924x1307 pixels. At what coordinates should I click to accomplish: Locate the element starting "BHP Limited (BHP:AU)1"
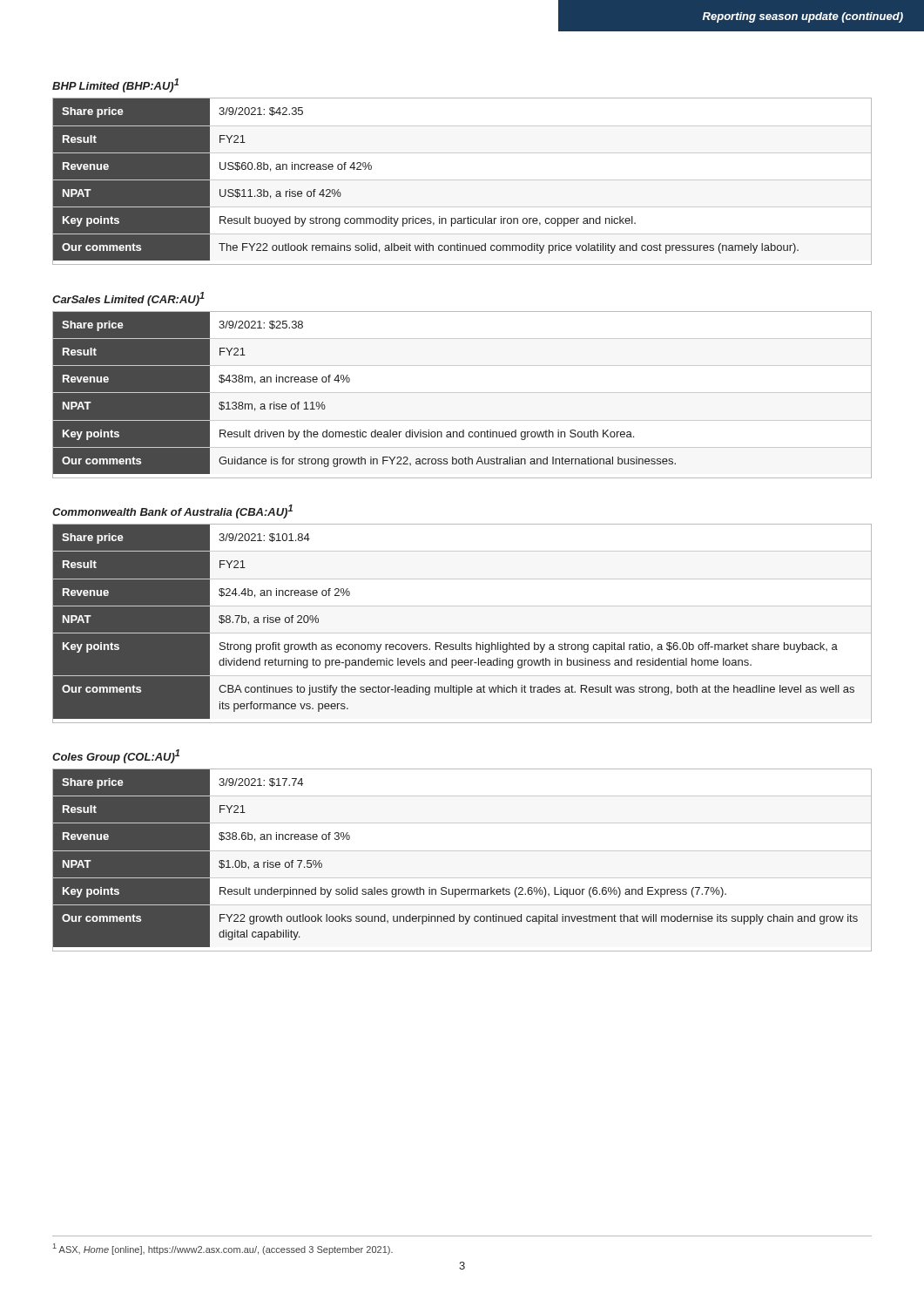116,85
